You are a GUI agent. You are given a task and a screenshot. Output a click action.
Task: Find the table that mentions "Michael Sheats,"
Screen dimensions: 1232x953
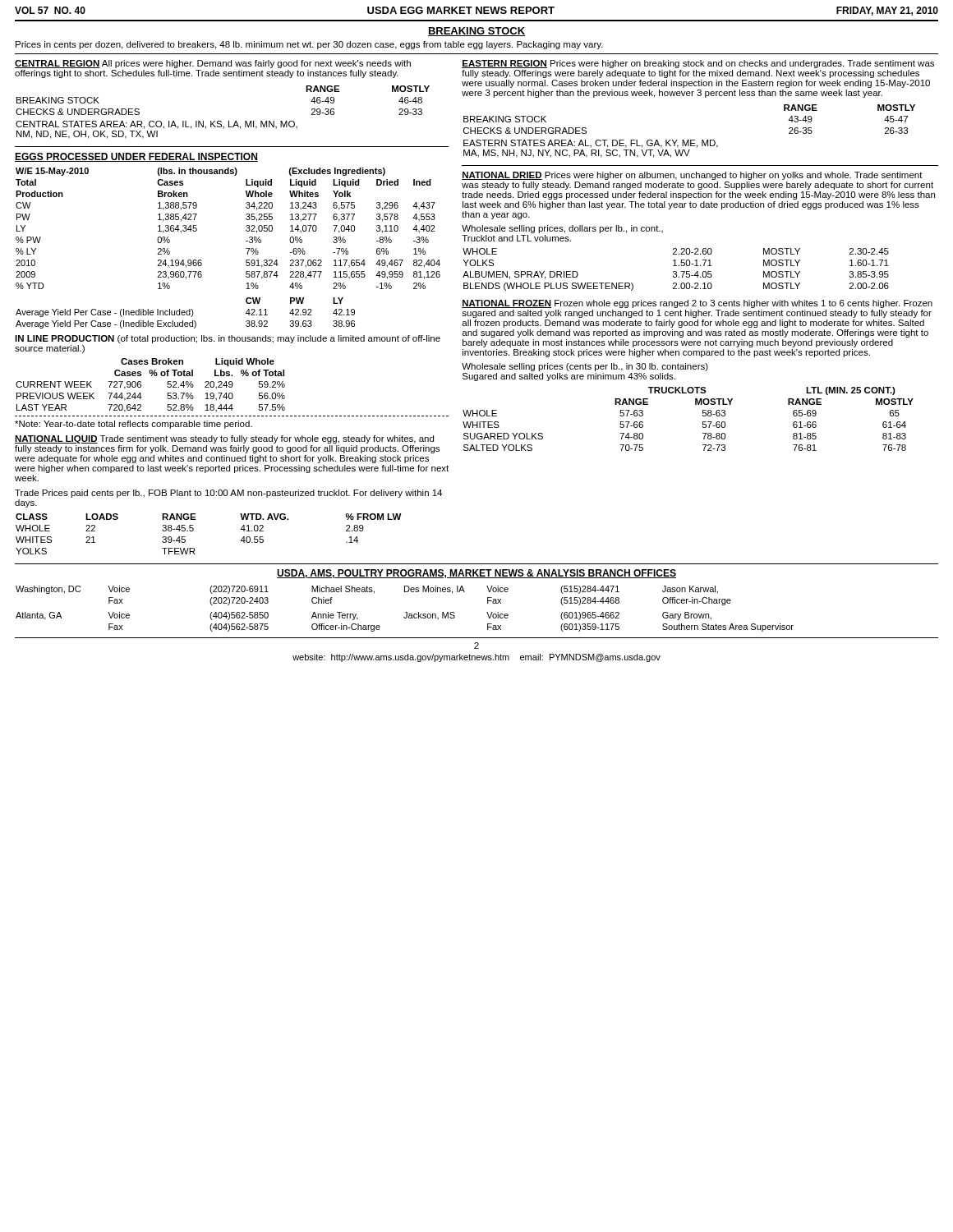pyautogui.click(x=476, y=608)
